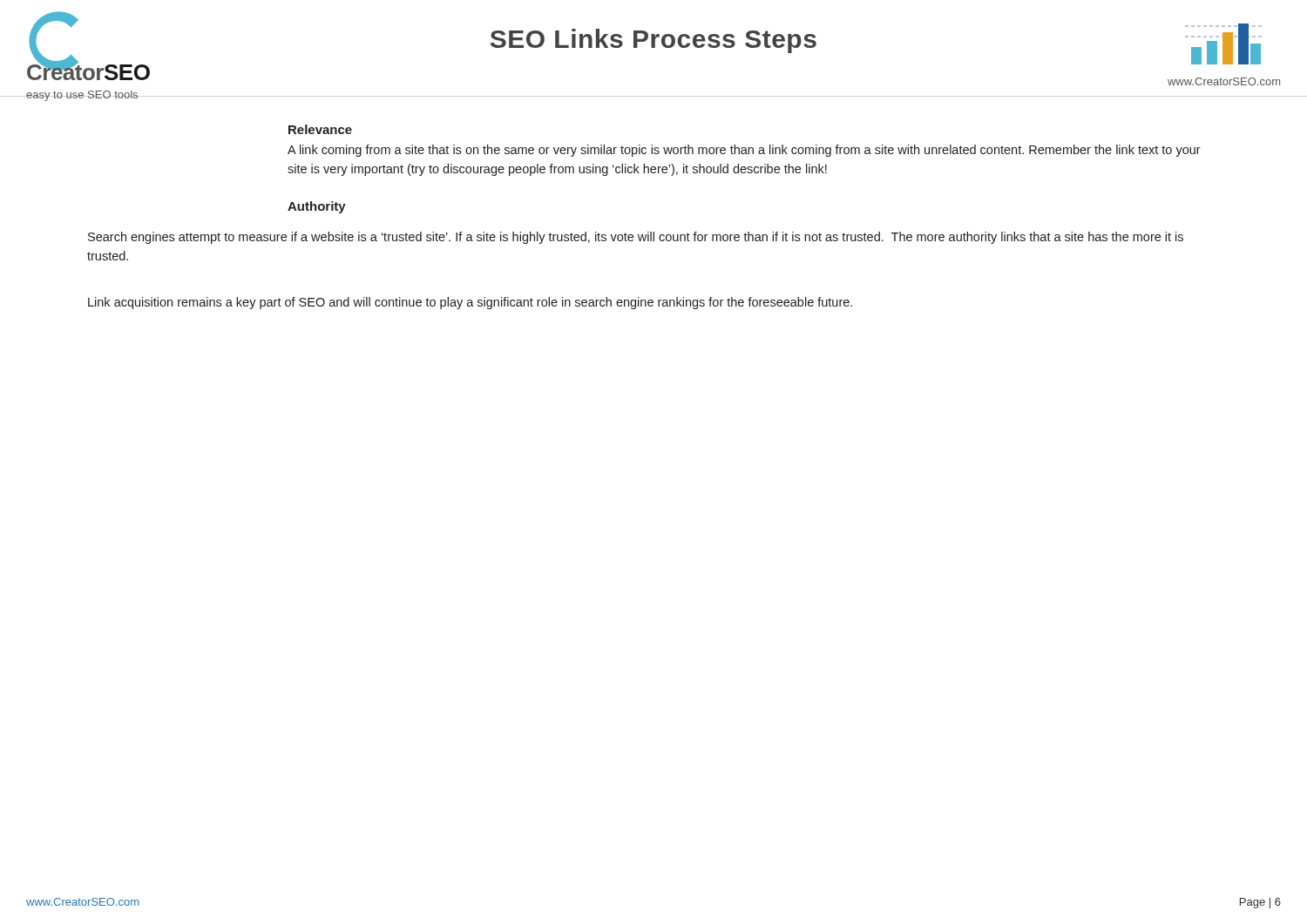Find the block on this page that starts "Search engines attempt to measure if a website"
Screen dimensions: 924x1307
(635, 247)
